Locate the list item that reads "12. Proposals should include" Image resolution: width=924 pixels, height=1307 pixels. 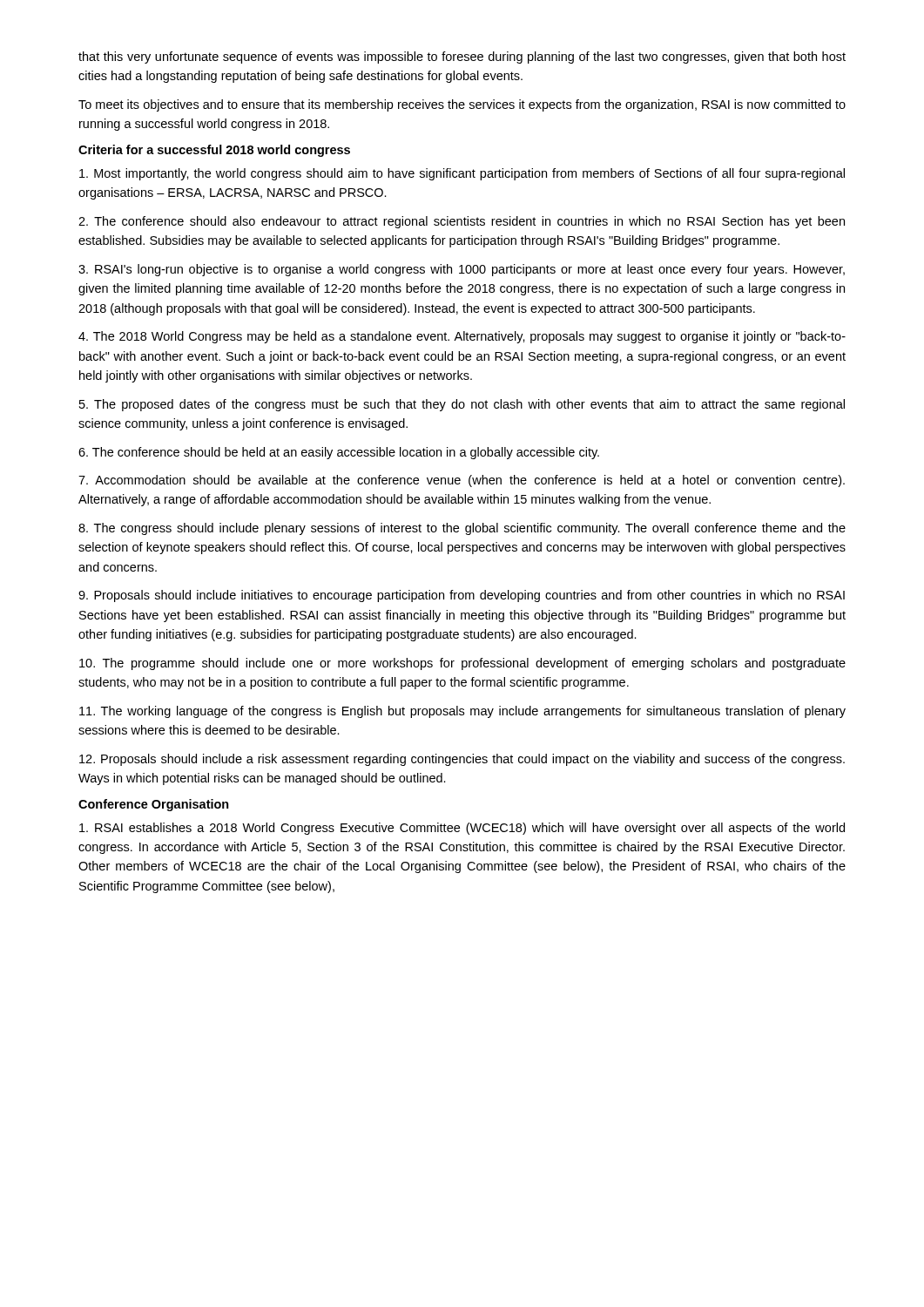coord(462,768)
